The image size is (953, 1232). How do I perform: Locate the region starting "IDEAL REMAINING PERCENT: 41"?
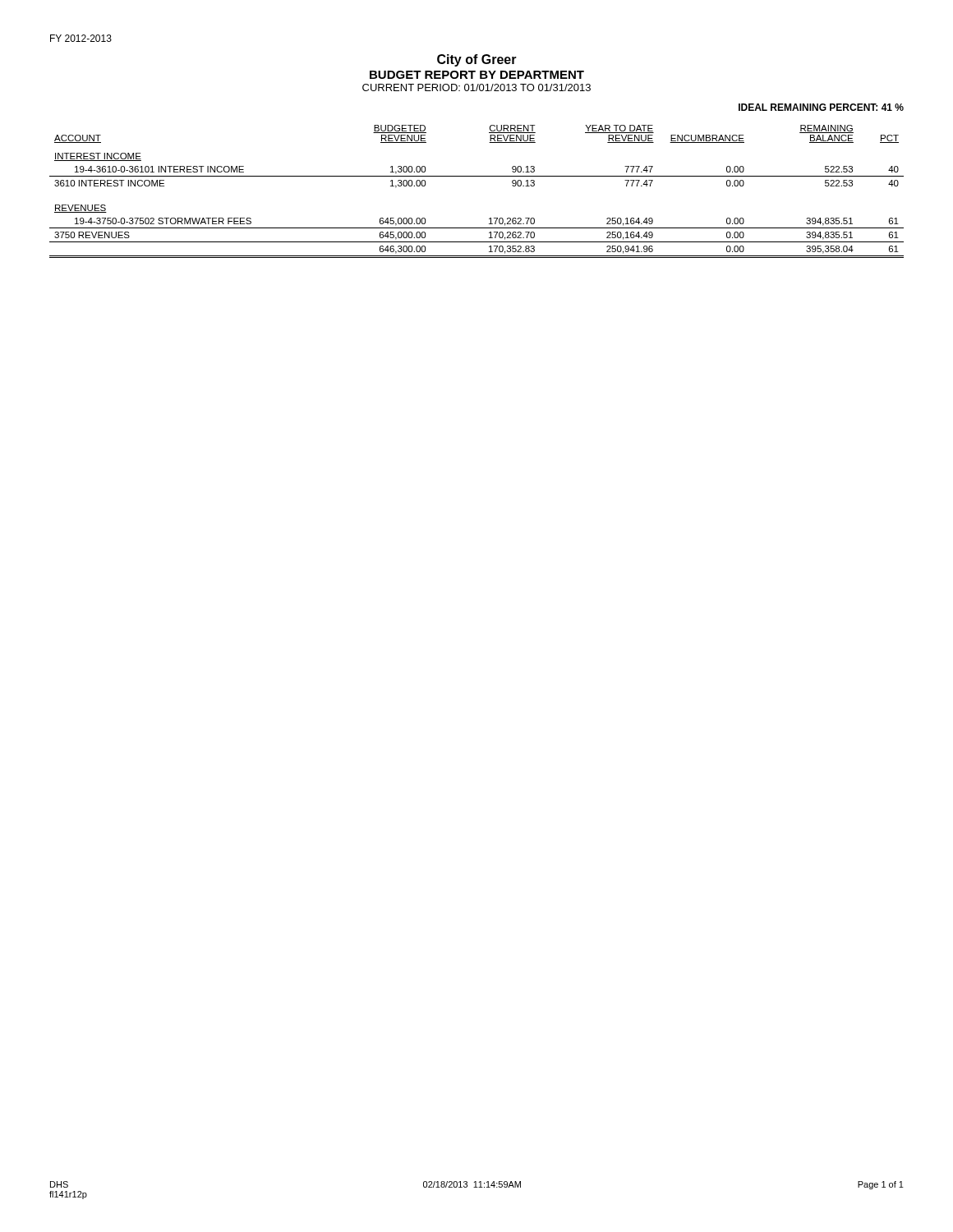[821, 108]
